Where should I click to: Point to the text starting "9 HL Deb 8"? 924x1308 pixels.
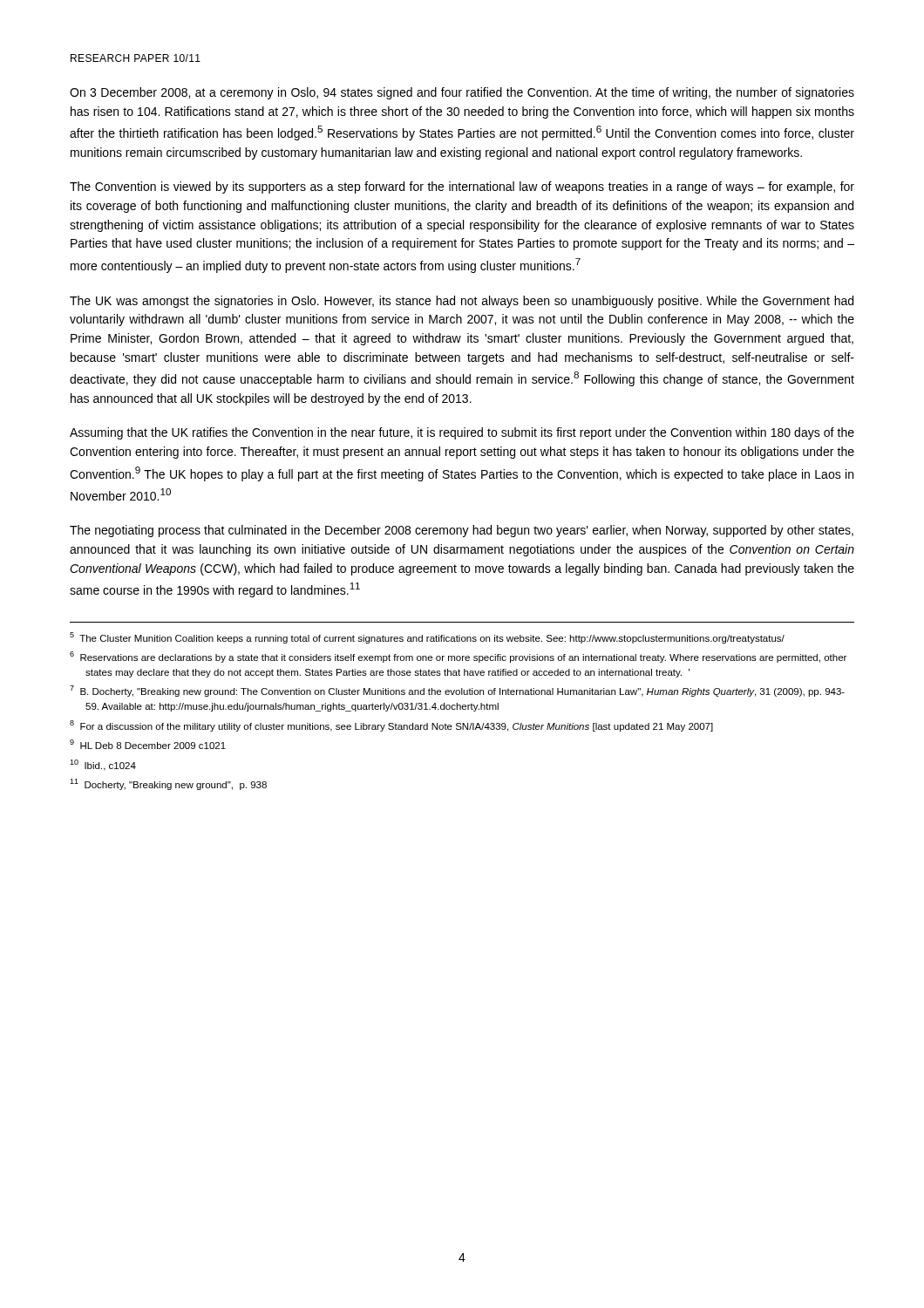click(x=148, y=744)
